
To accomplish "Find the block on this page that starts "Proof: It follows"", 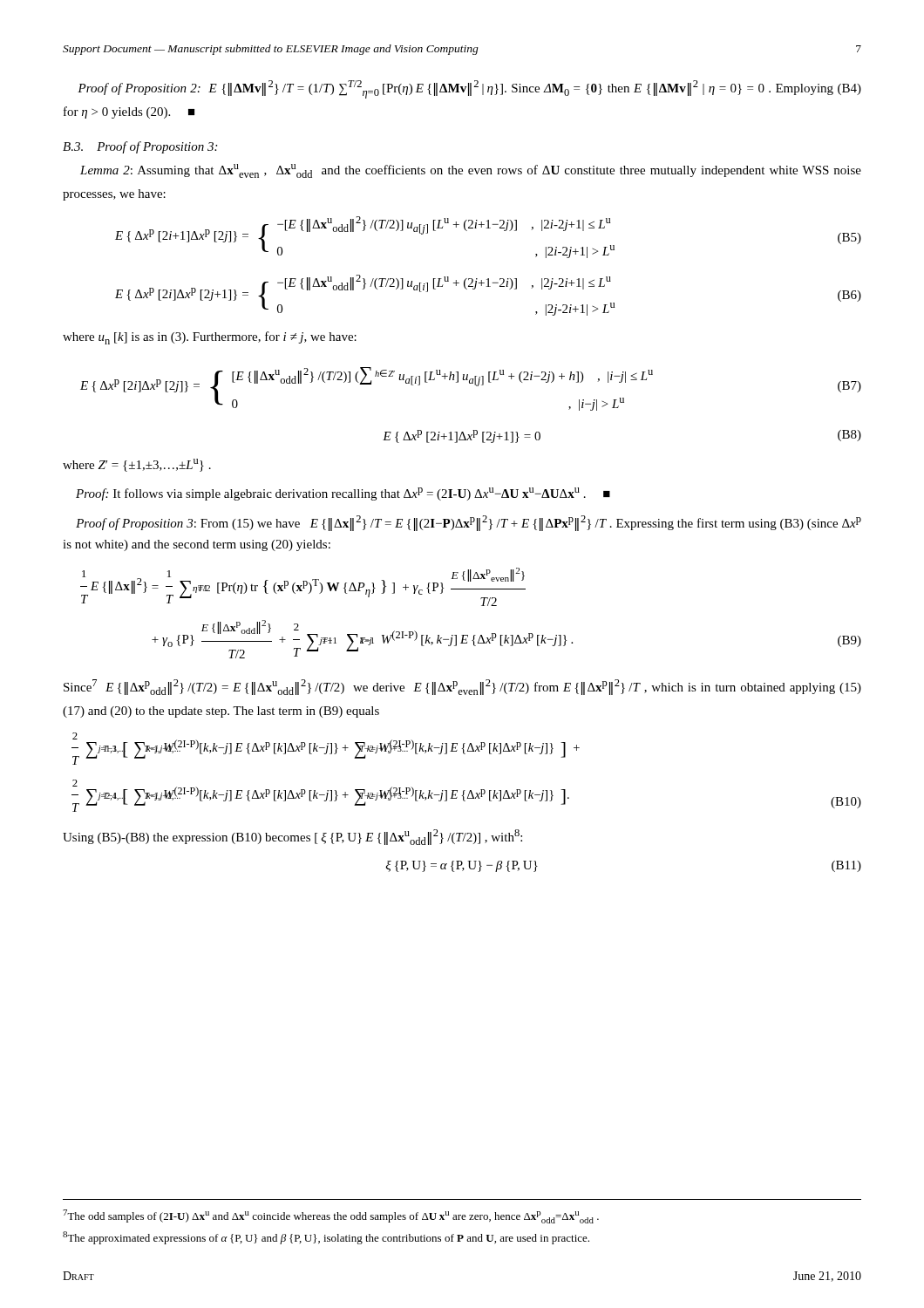I will (x=337, y=492).
